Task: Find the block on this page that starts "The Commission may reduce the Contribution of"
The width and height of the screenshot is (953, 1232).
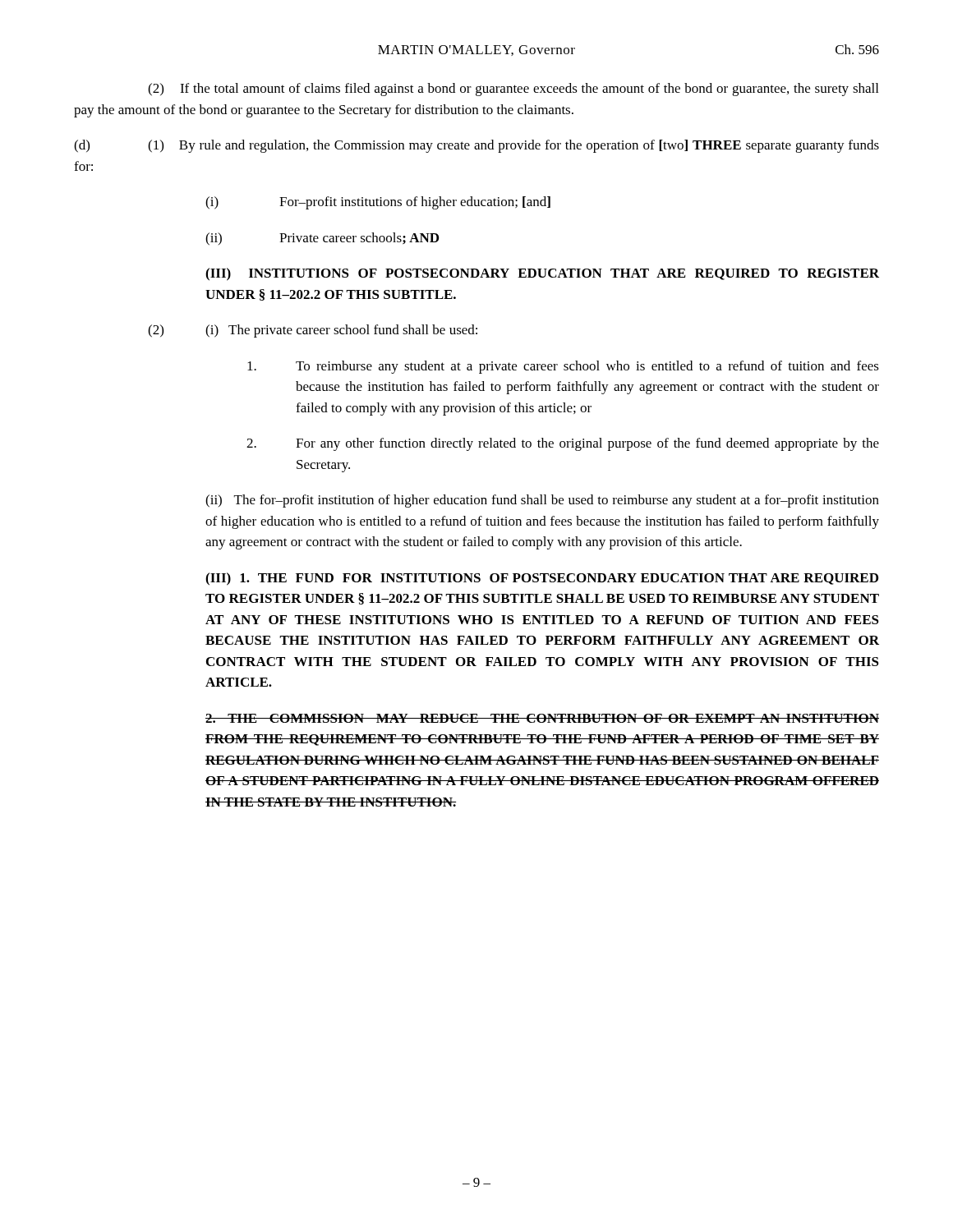Action: click(x=542, y=760)
